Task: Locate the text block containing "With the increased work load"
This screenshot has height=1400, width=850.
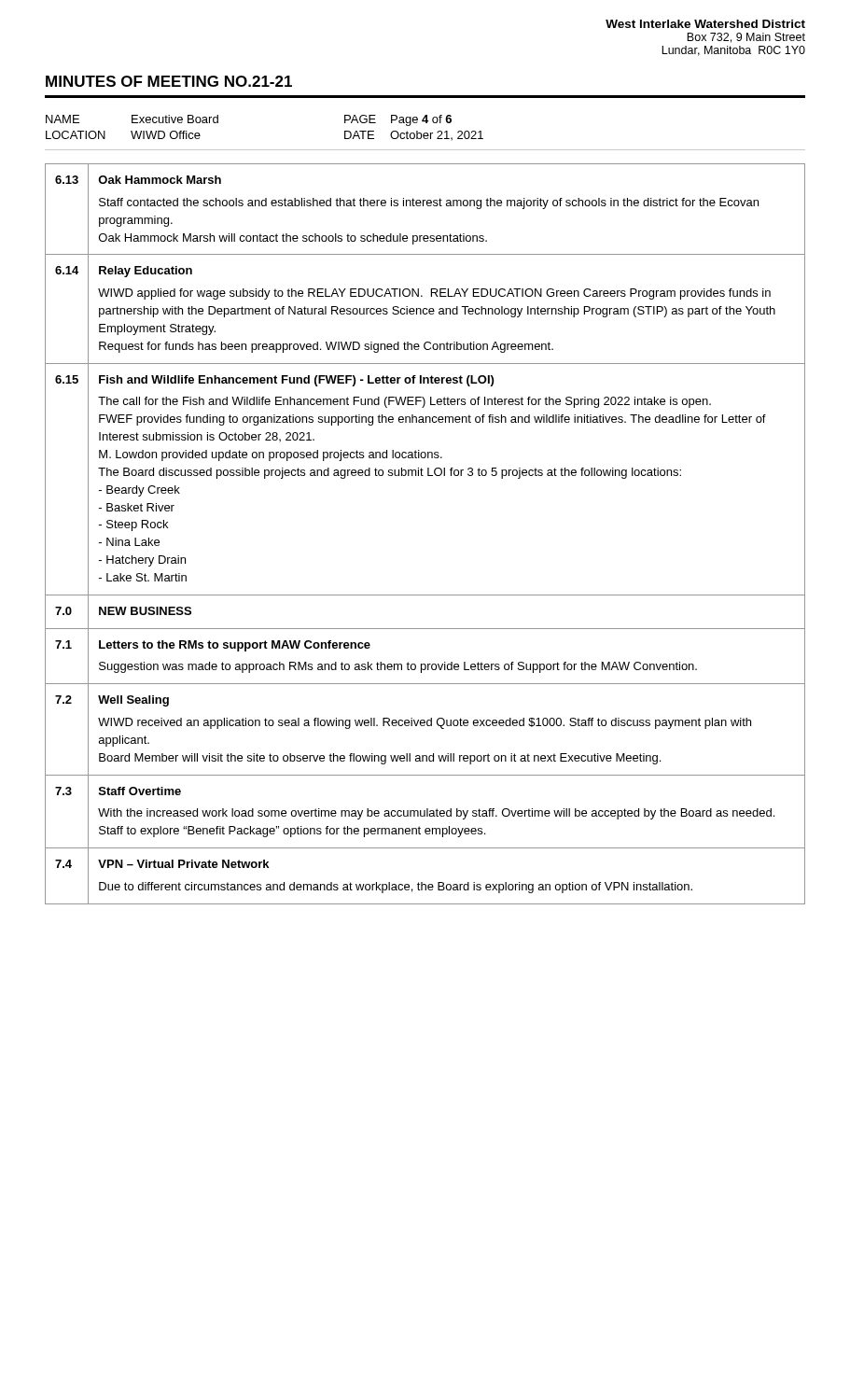Action: [x=437, y=822]
